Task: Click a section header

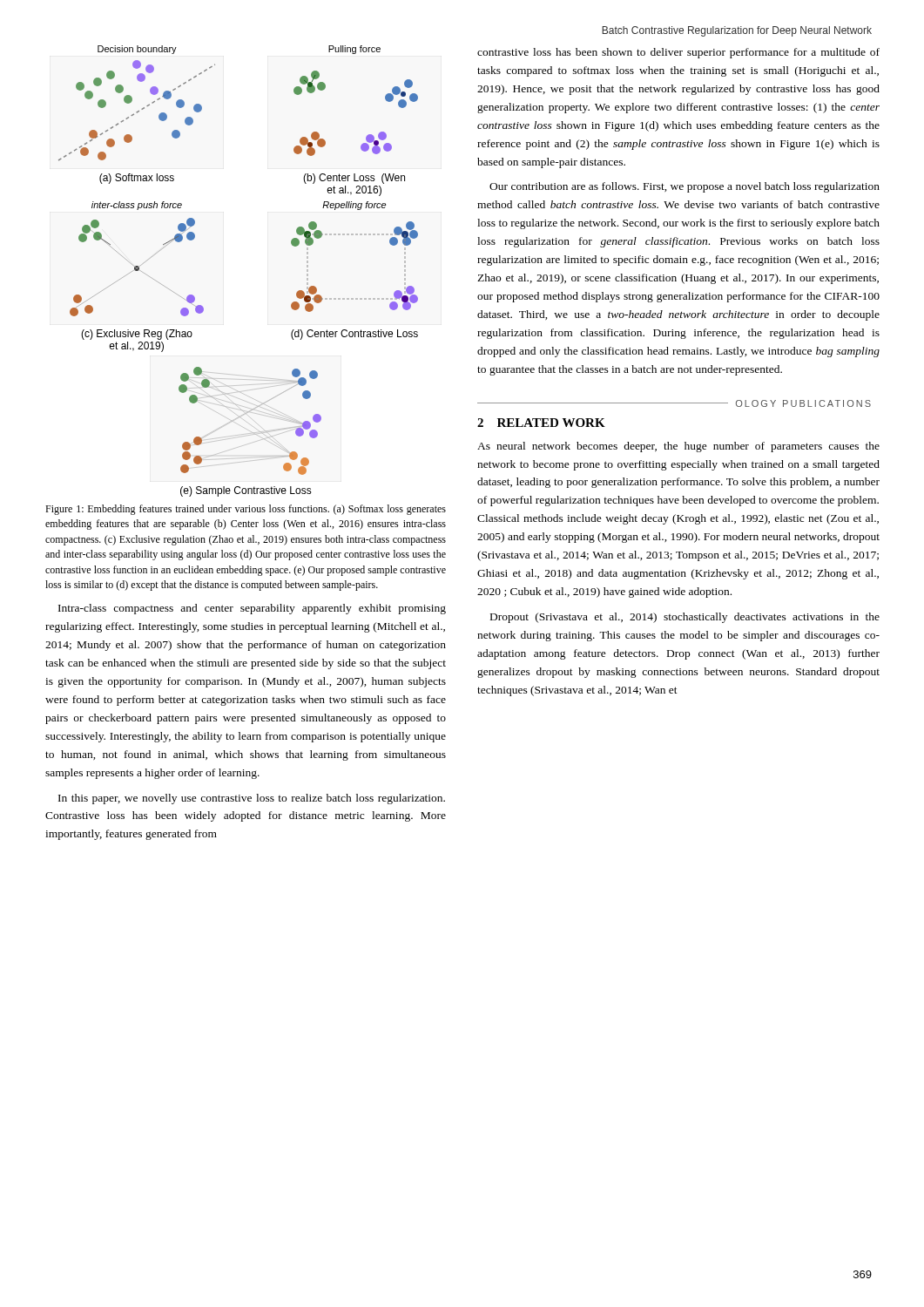Action: [541, 422]
